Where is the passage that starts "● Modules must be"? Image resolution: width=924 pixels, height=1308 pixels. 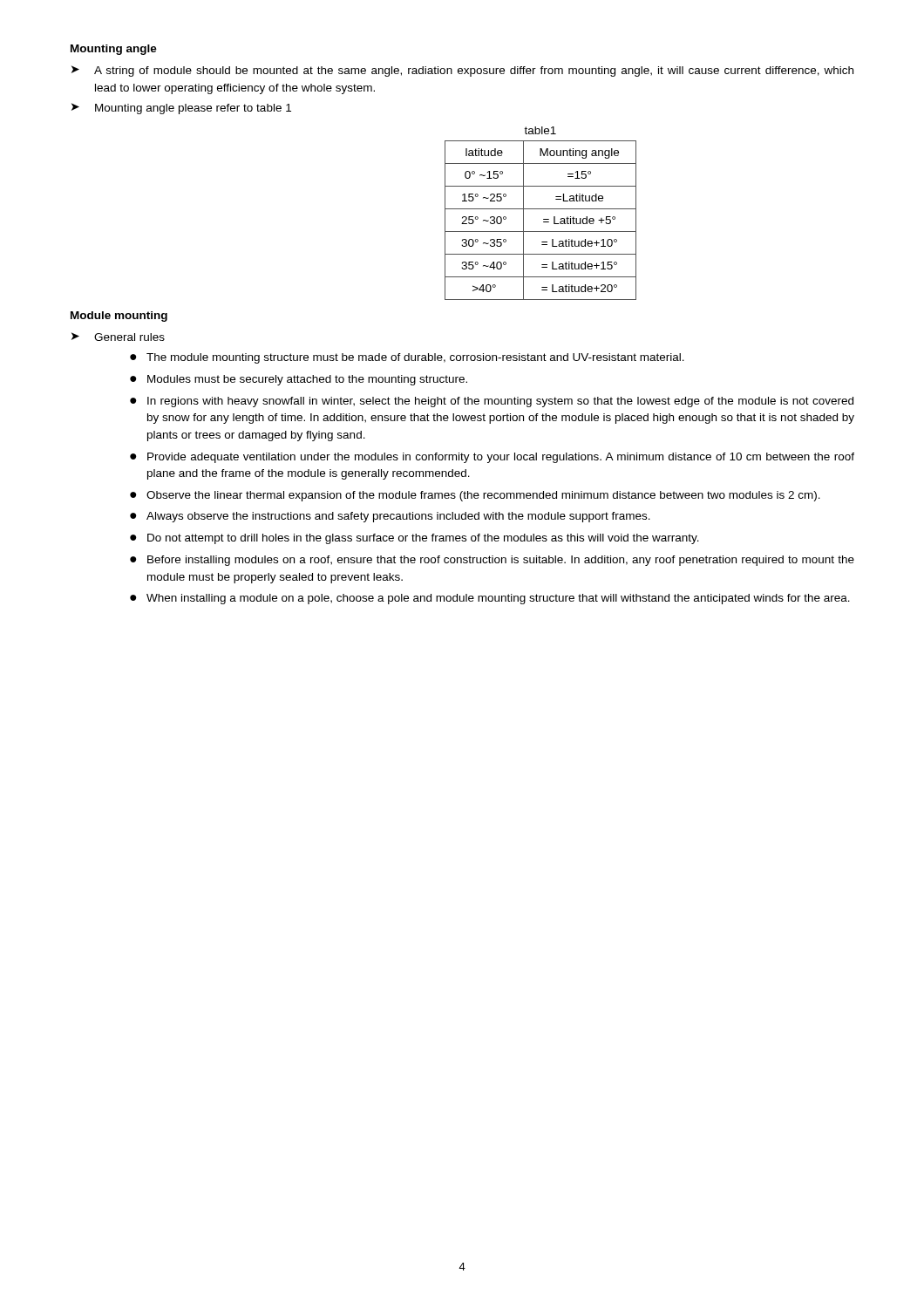tap(299, 380)
